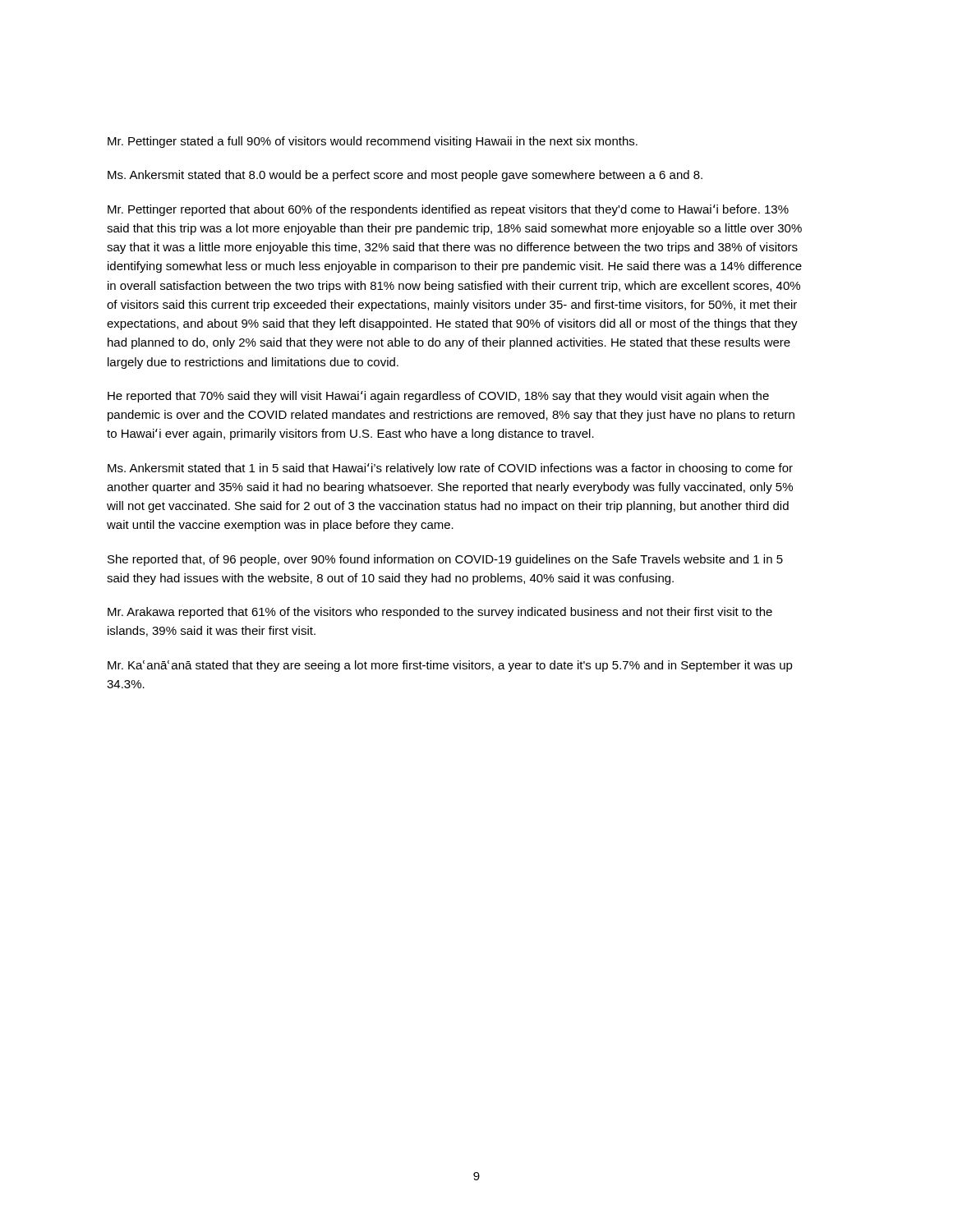Select the block starting "Mr. Pettinger stated a full 90%"
This screenshot has width=953, height=1232.
tap(373, 141)
